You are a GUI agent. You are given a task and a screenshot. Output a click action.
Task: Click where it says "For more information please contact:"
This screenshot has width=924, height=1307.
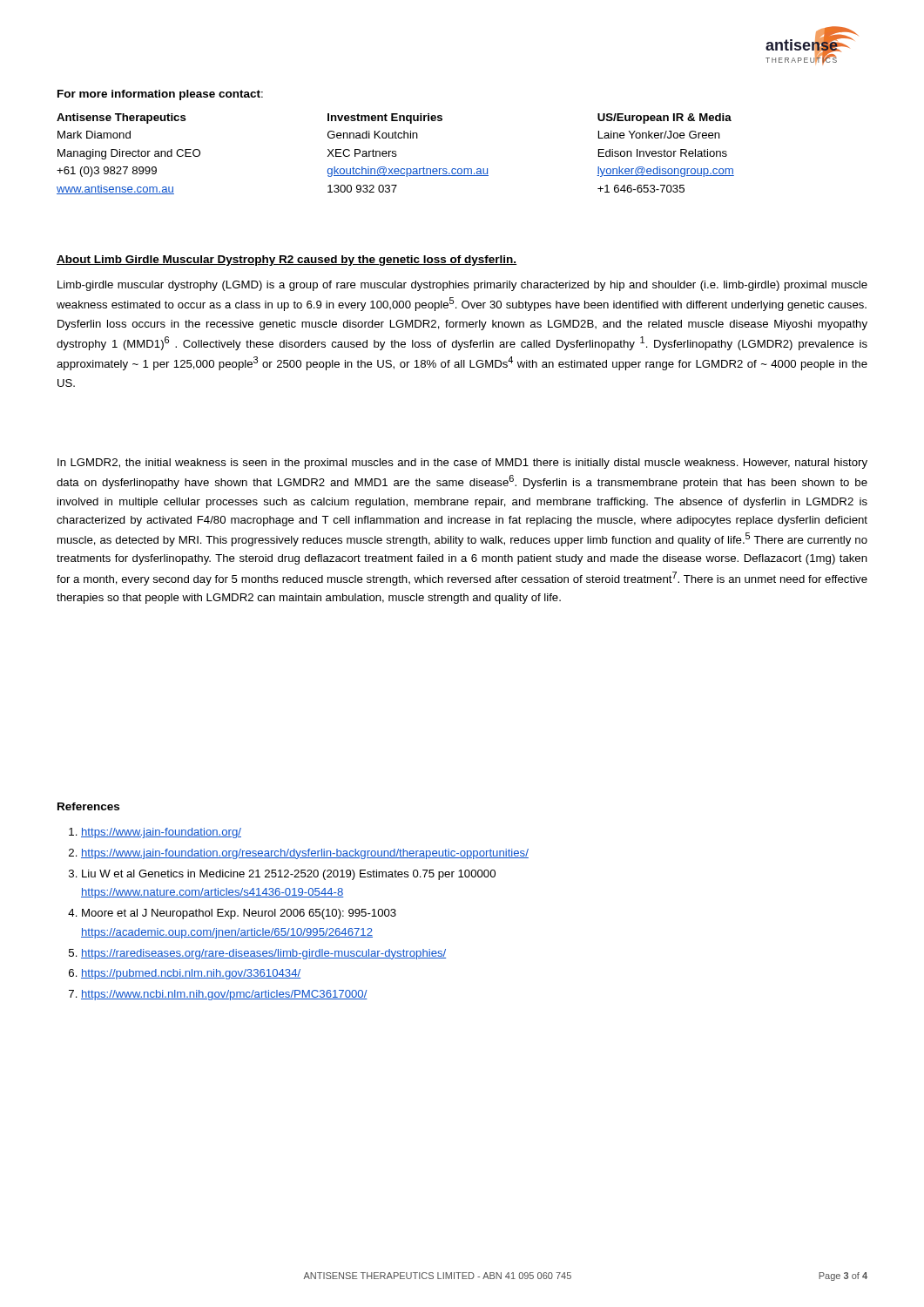(160, 94)
